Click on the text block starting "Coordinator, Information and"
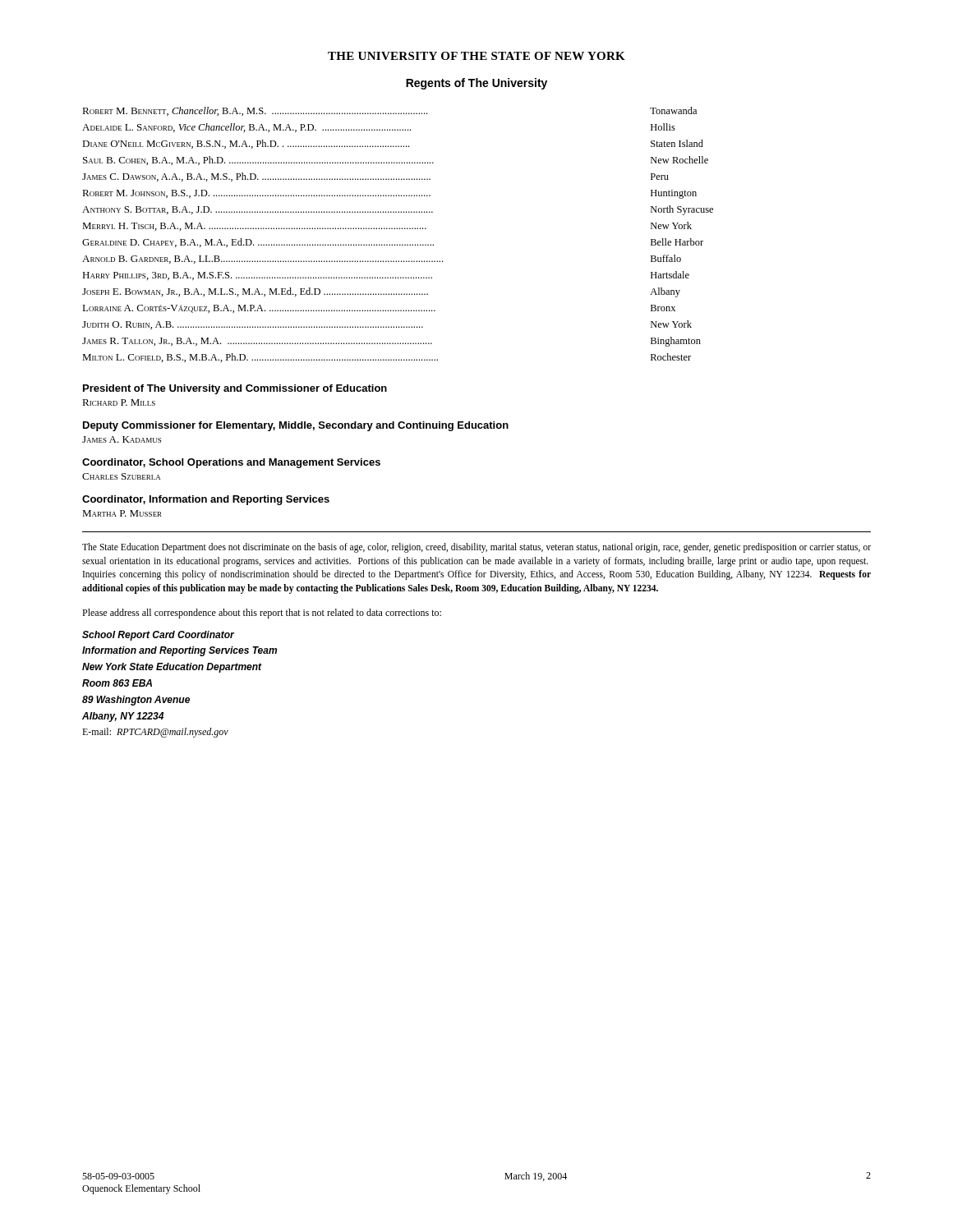Viewport: 953px width, 1232px height. click(x=206, y=499)
